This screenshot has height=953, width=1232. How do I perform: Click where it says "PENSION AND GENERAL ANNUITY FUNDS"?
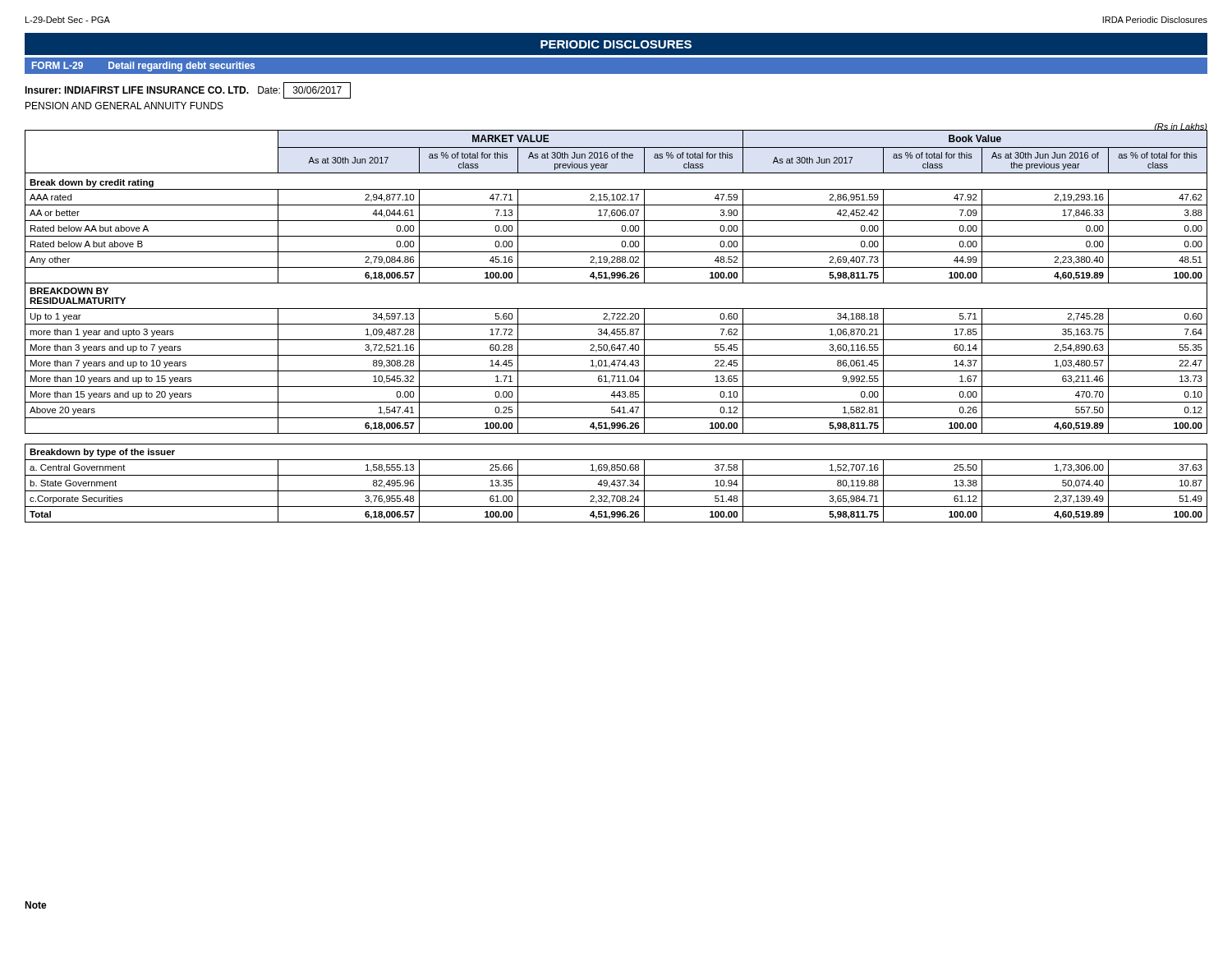point(124,106)
